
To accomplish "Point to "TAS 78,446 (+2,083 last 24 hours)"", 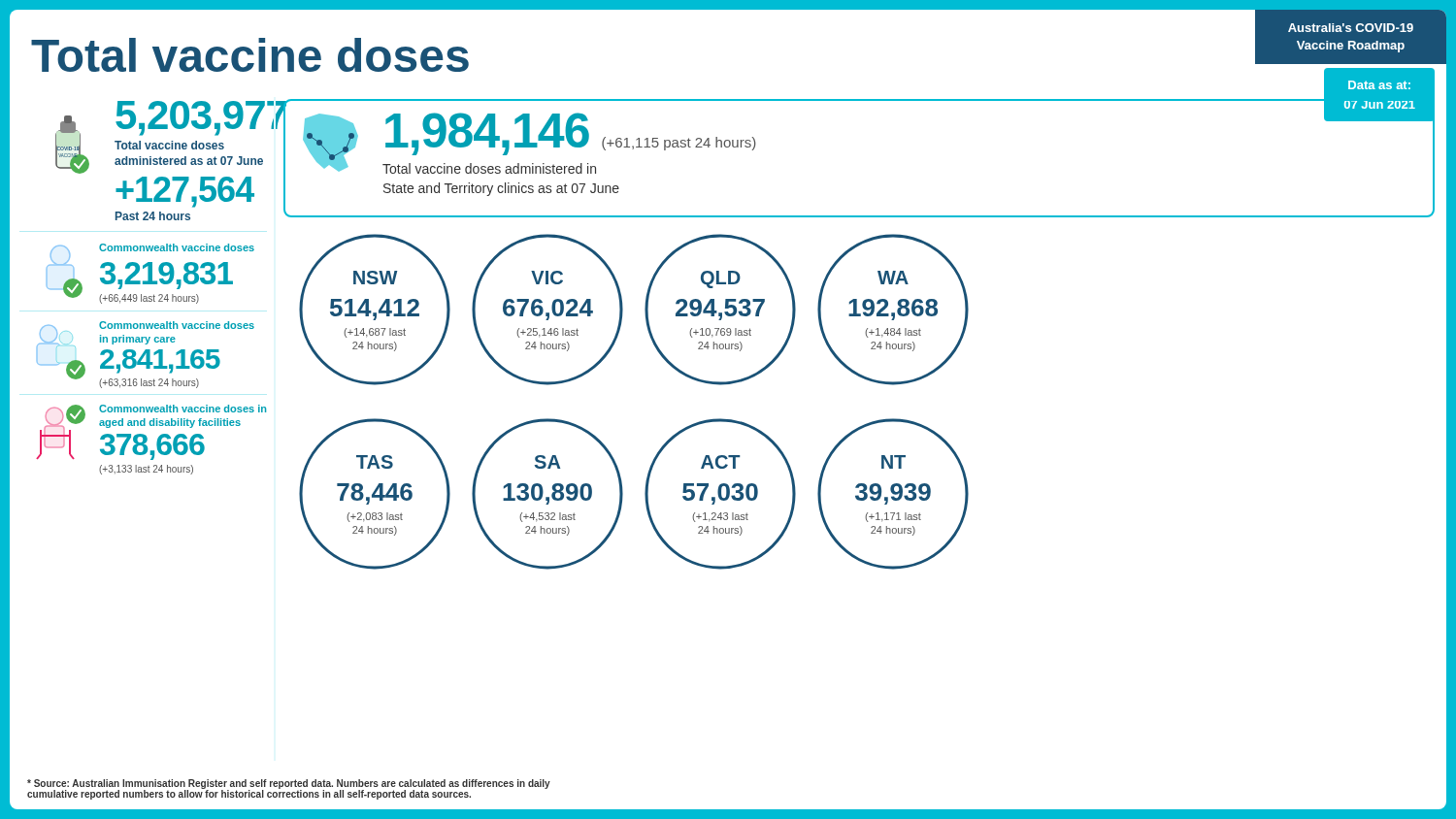I will [375, 494].
